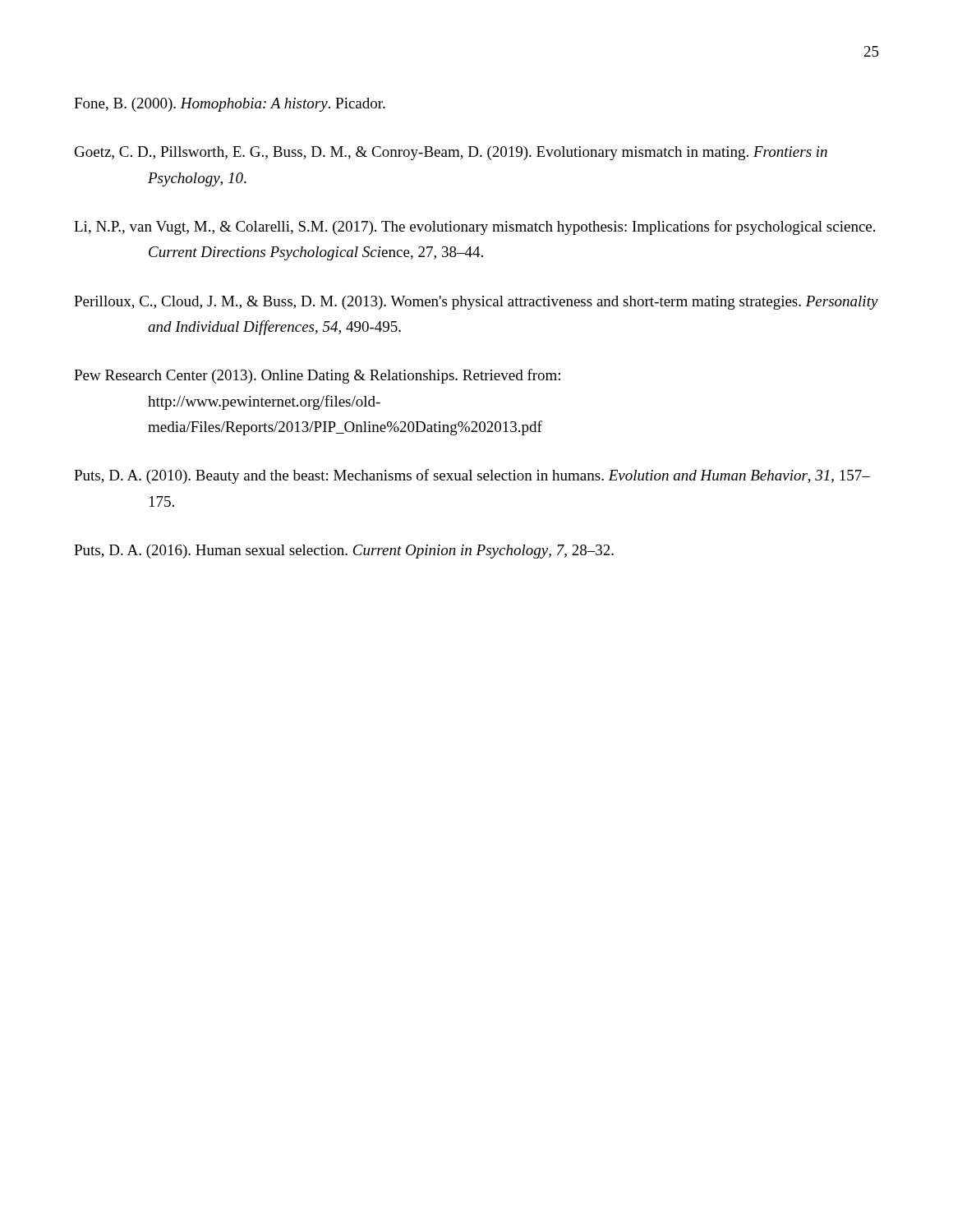Find the block on this page that starts "Fone, B. (2000). Homophobia:"
Screen dimensions: 1232x953
point(230,103)
